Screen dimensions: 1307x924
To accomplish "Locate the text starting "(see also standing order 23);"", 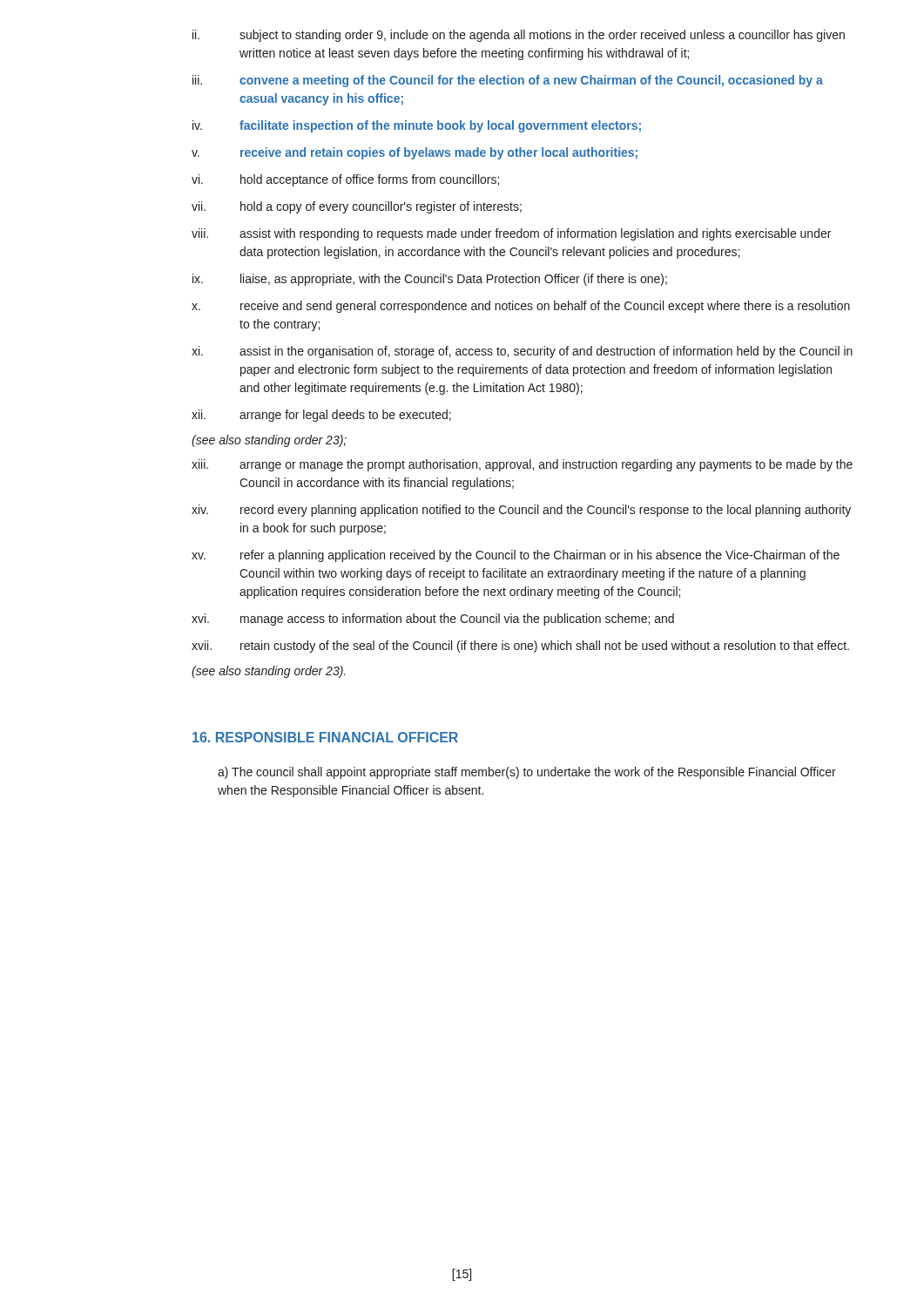I will pos(269,440).
